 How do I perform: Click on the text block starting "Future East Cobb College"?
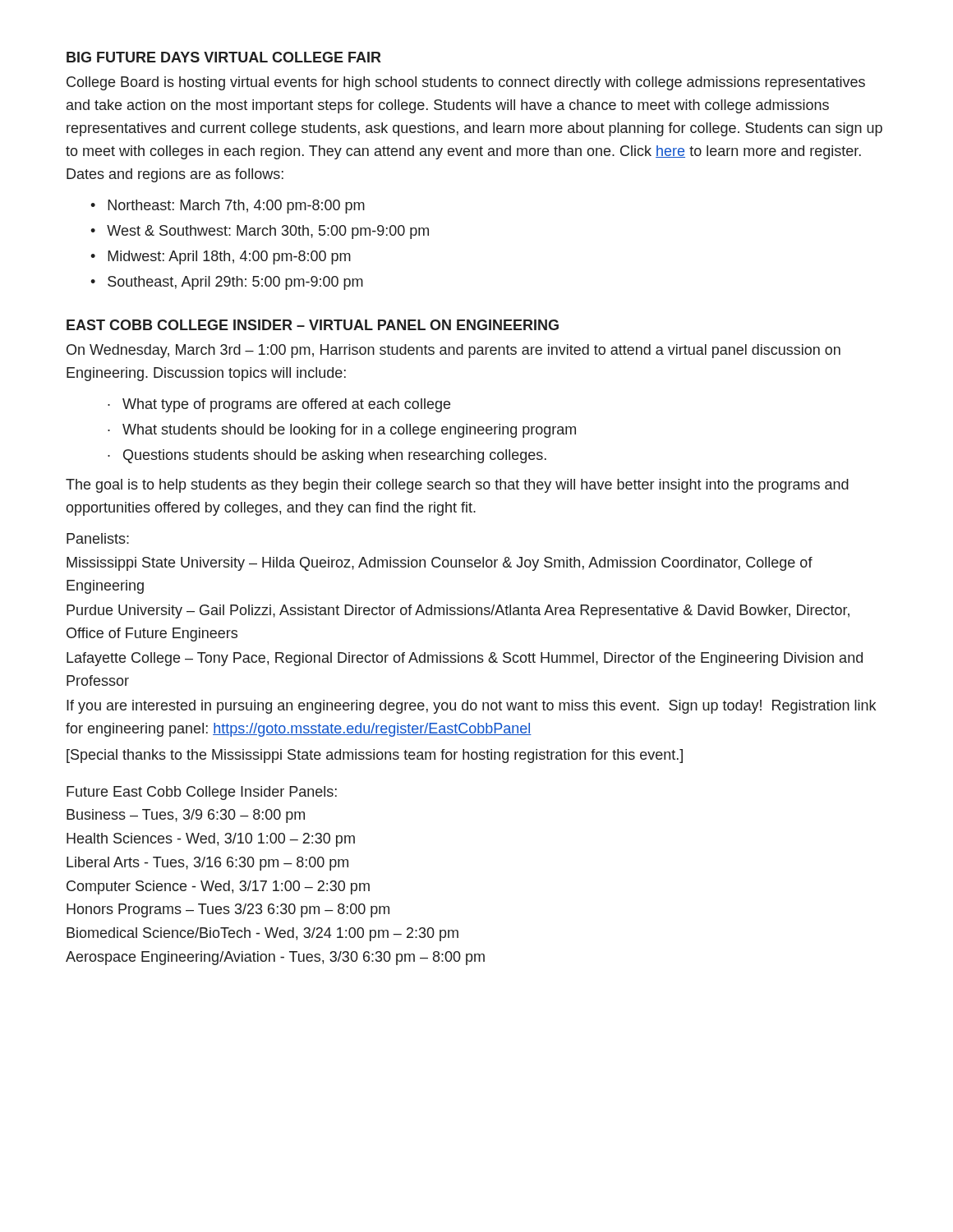pyautogui.click(x=276, y=874)
